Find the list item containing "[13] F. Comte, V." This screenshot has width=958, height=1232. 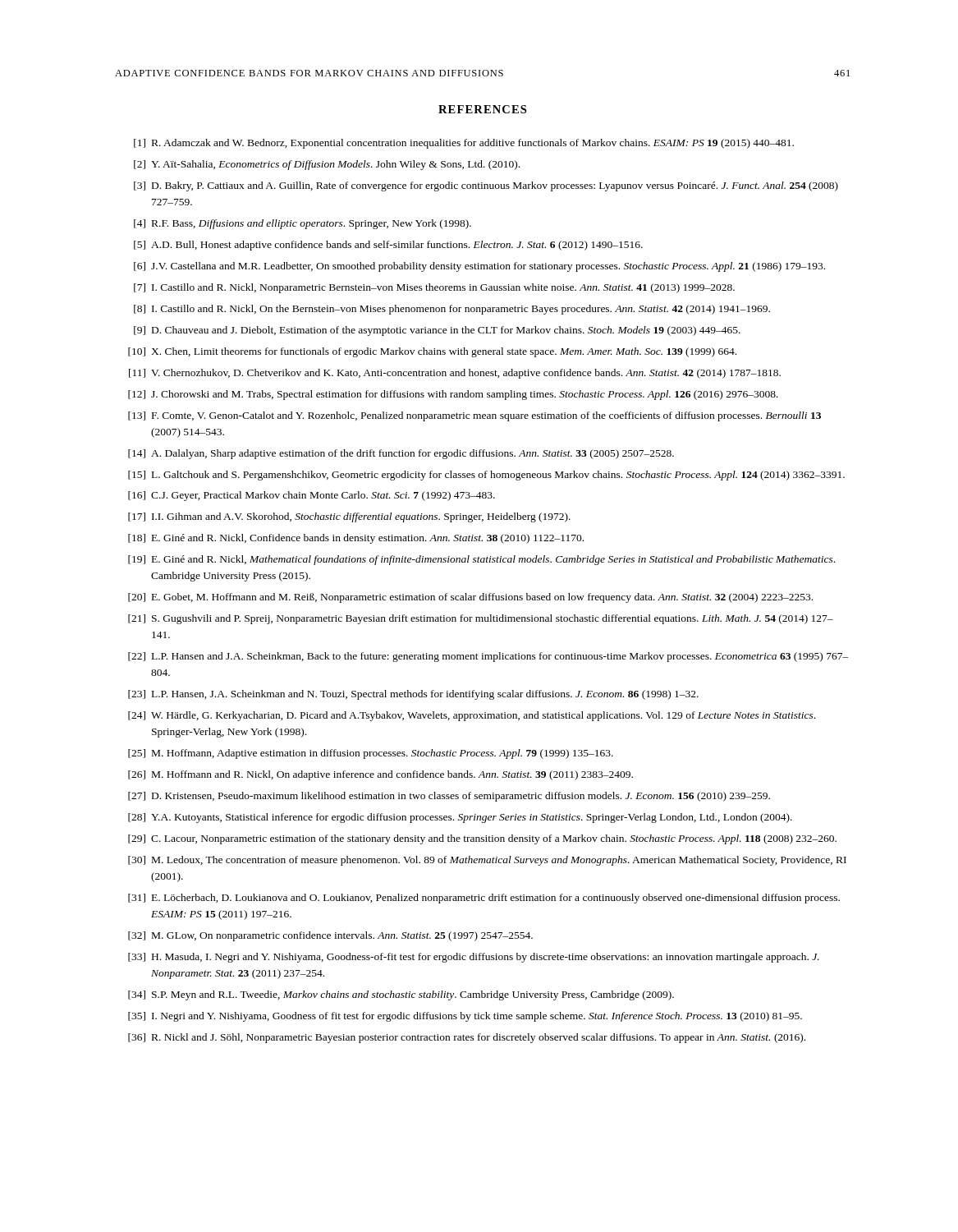pyautogui.click(x=483, y=423)
